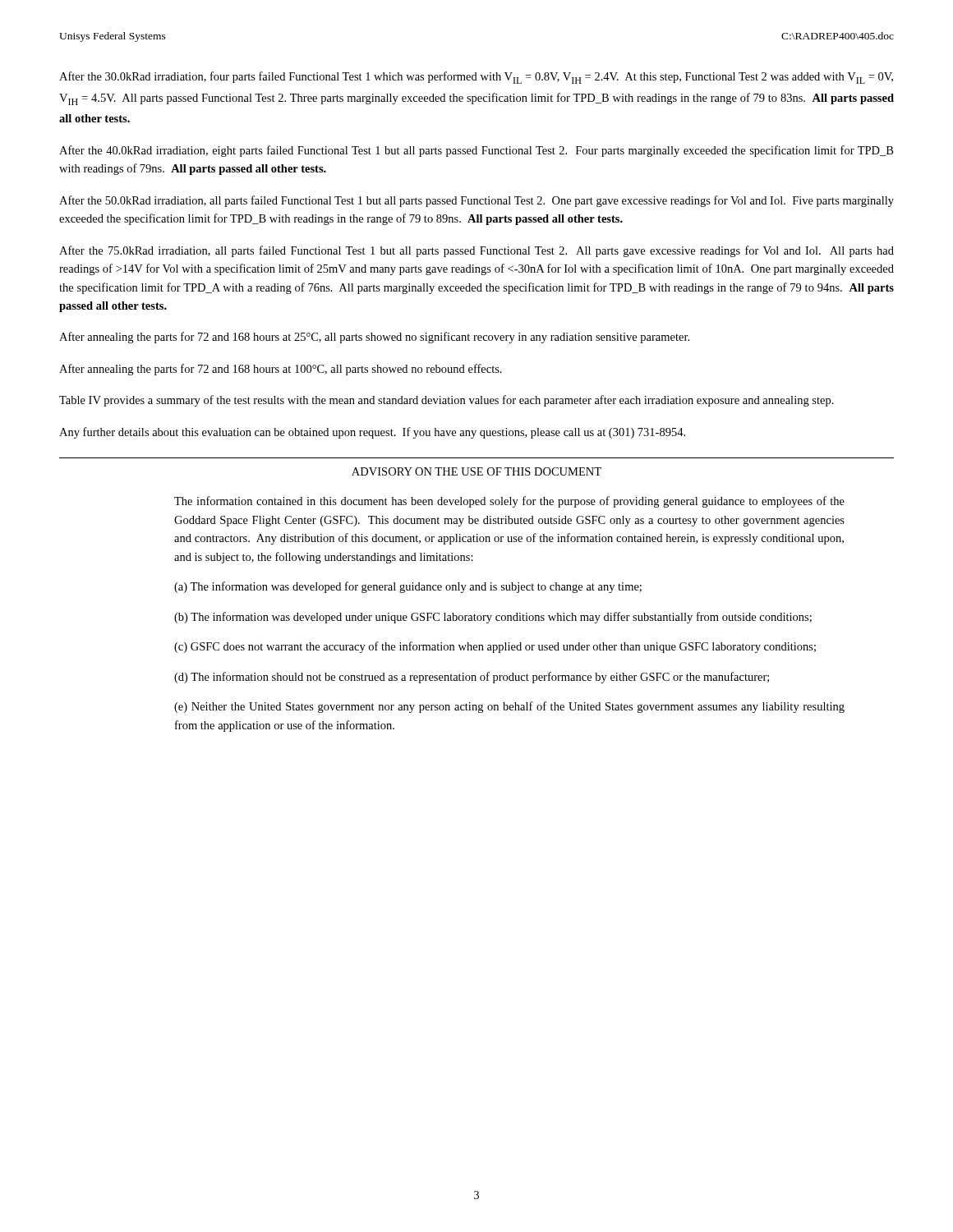The image size is (953, 1232).
Task: Click on the region starting "After the 75.0kRad"
Action: pyautogui.click(x=476, y=278)
